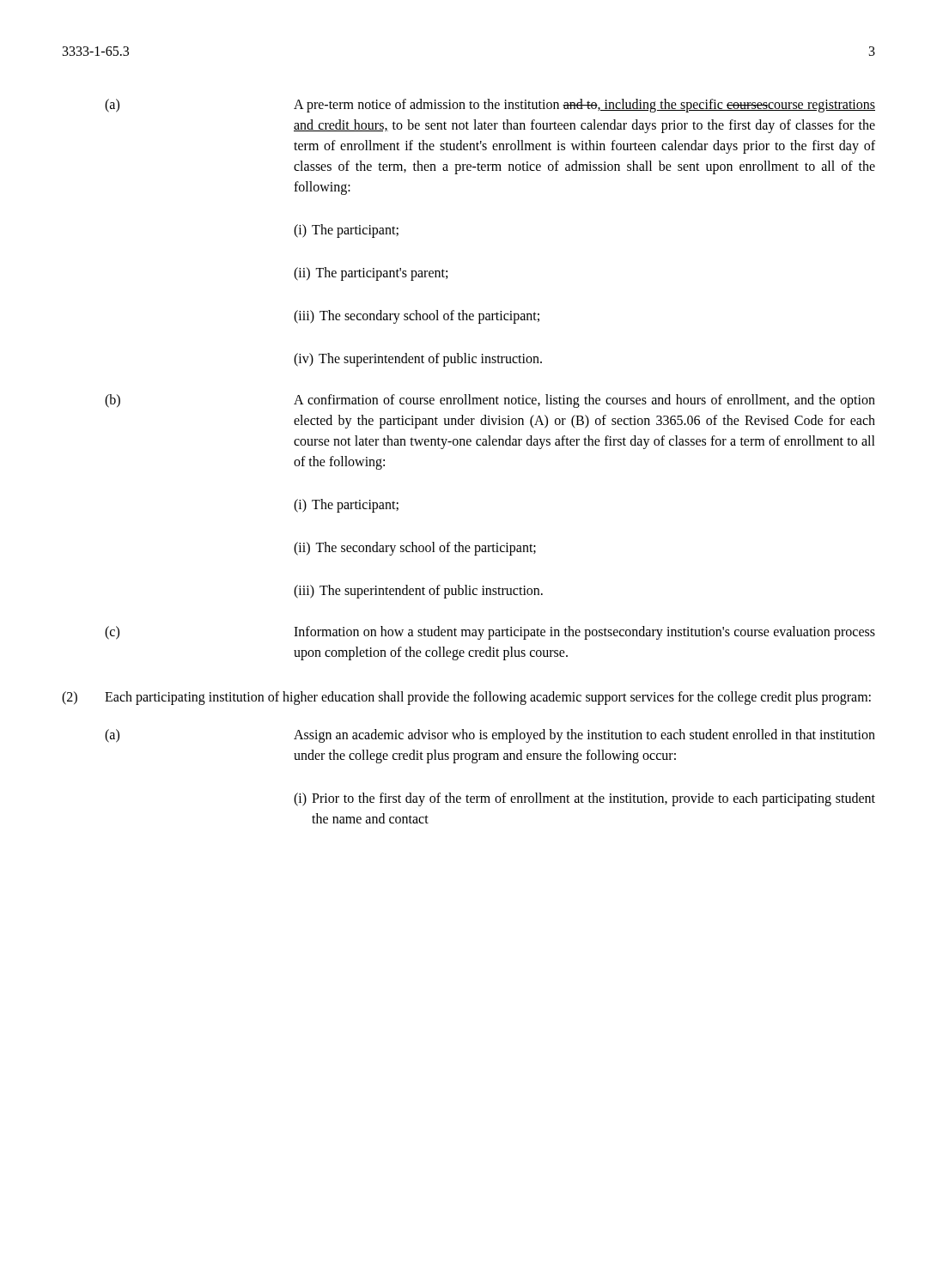Where is the passage that starts "(iv) The superintendent of public"?
This screenshot has height=1288, width=937.
point(418,360)
